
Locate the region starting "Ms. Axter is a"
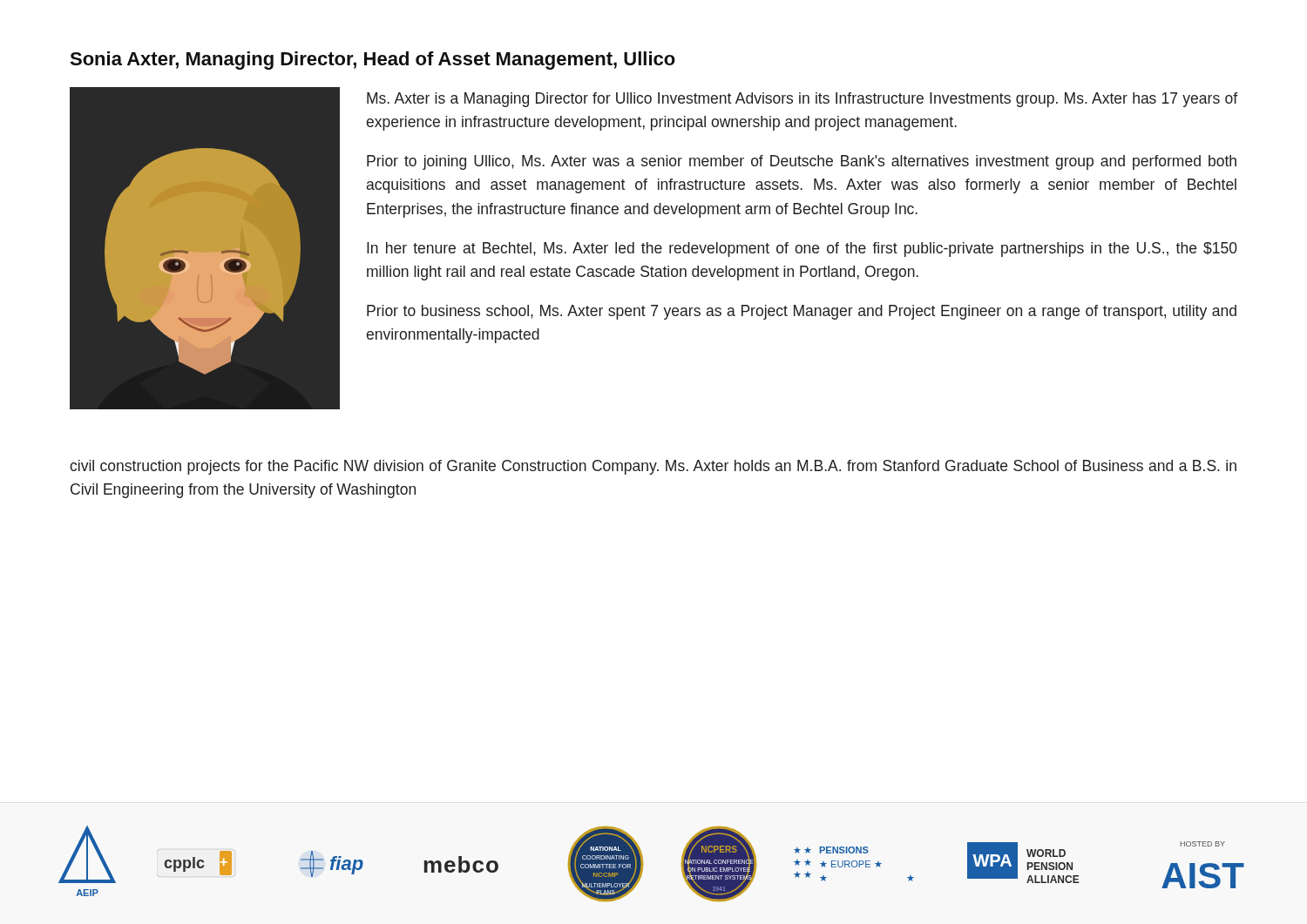[802, 111]
